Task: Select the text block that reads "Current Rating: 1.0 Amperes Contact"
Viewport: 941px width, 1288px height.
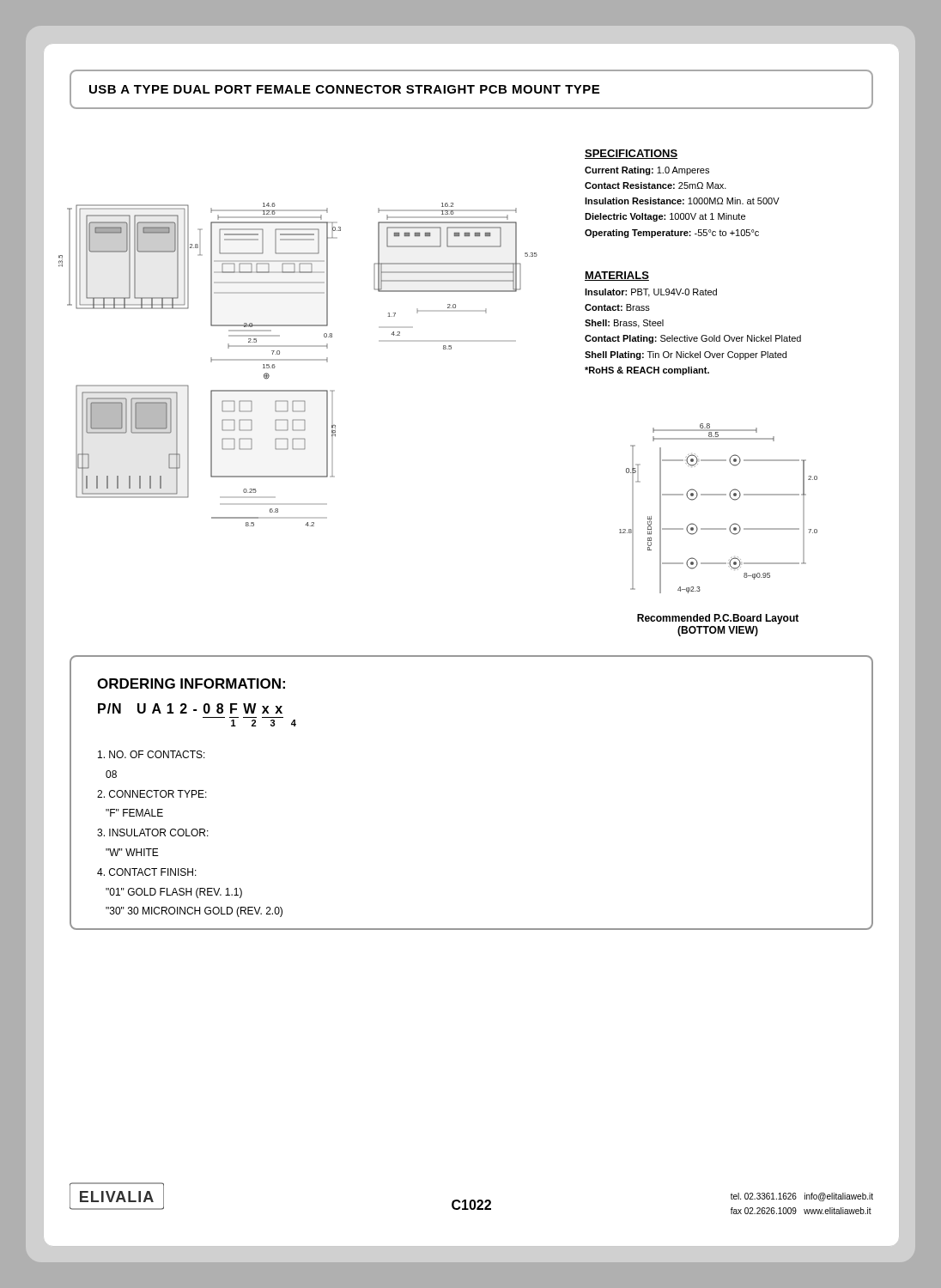Action: pyautogui.click(x=682, y=201)
